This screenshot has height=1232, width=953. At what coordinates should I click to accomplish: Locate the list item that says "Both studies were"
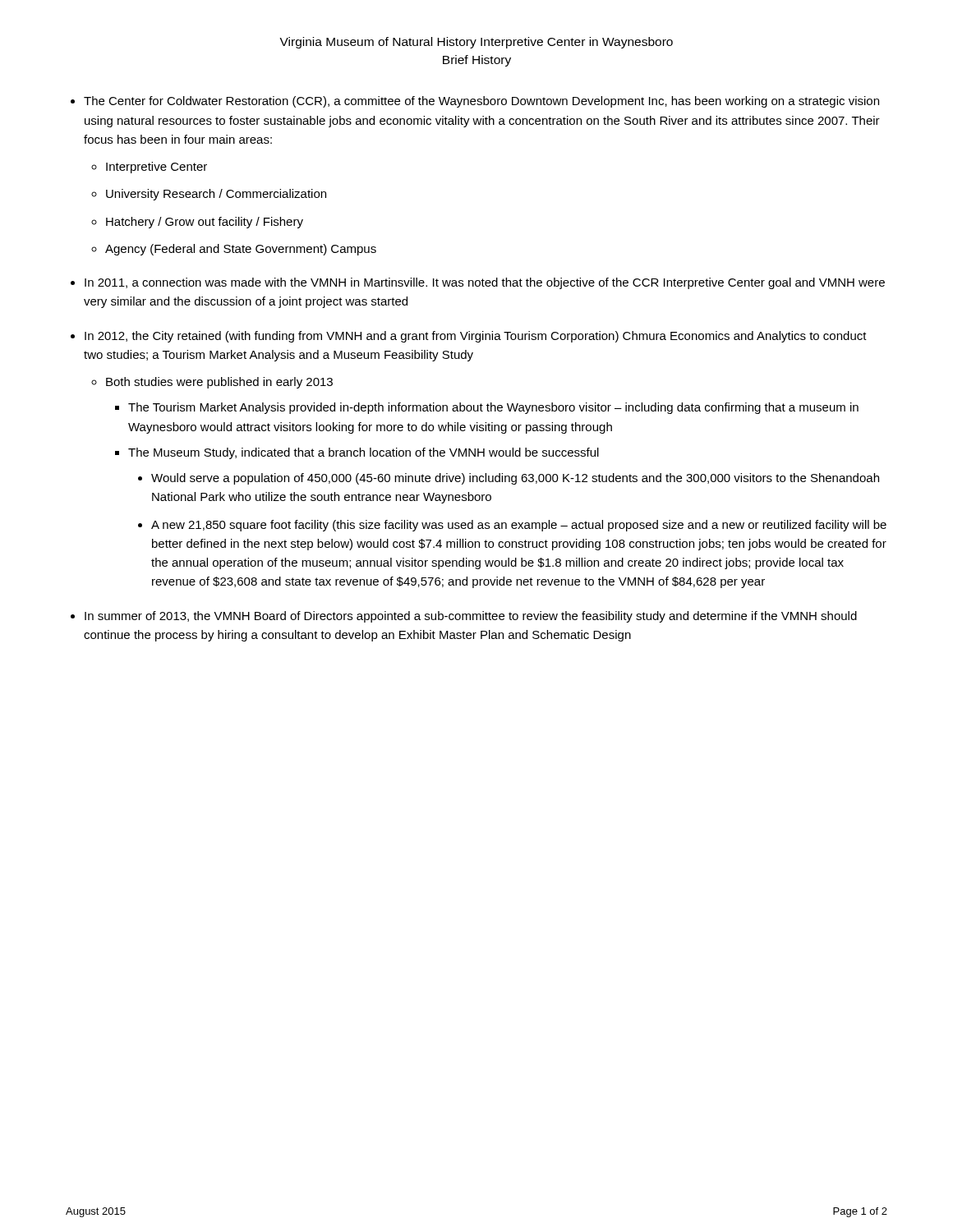496,483
